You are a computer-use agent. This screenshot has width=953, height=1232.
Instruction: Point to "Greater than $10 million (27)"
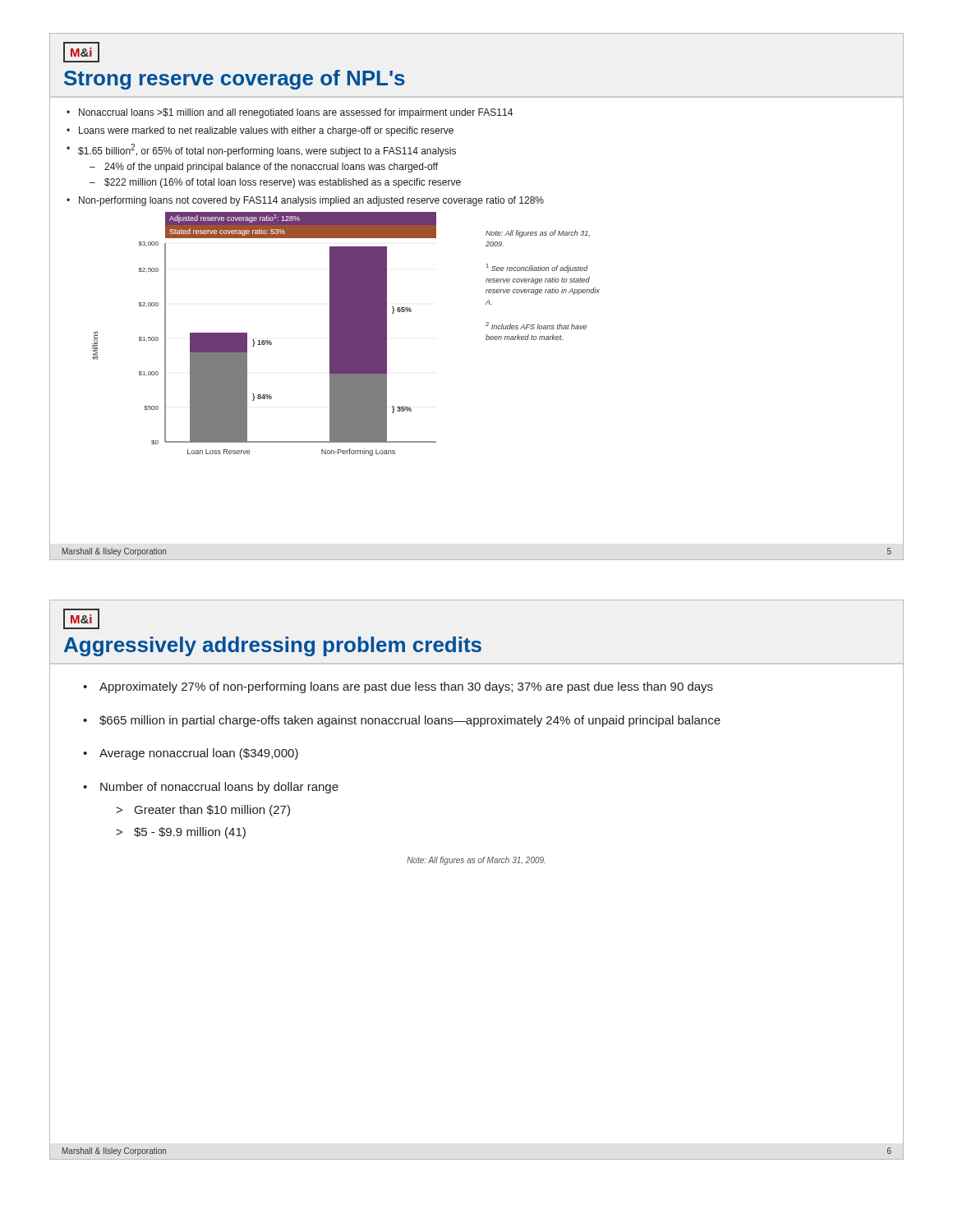[x=212, y=809]
